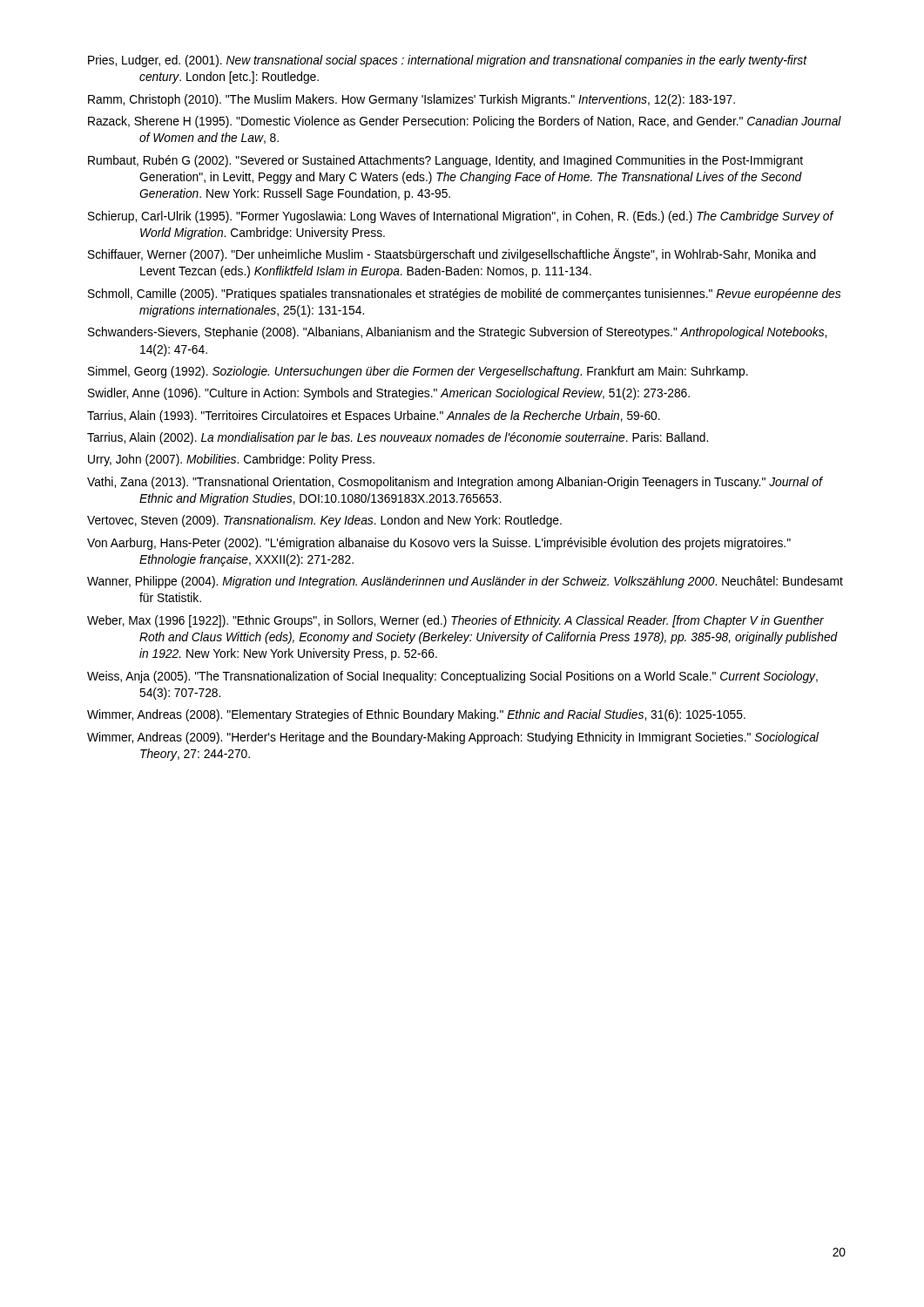Image resolution: width=924 pixels, height=1307 pixels.
Task: Find the list item that reads "Swidler, Anne (1096). "Culture in Action: Symbols"
Action: point(389,394)
